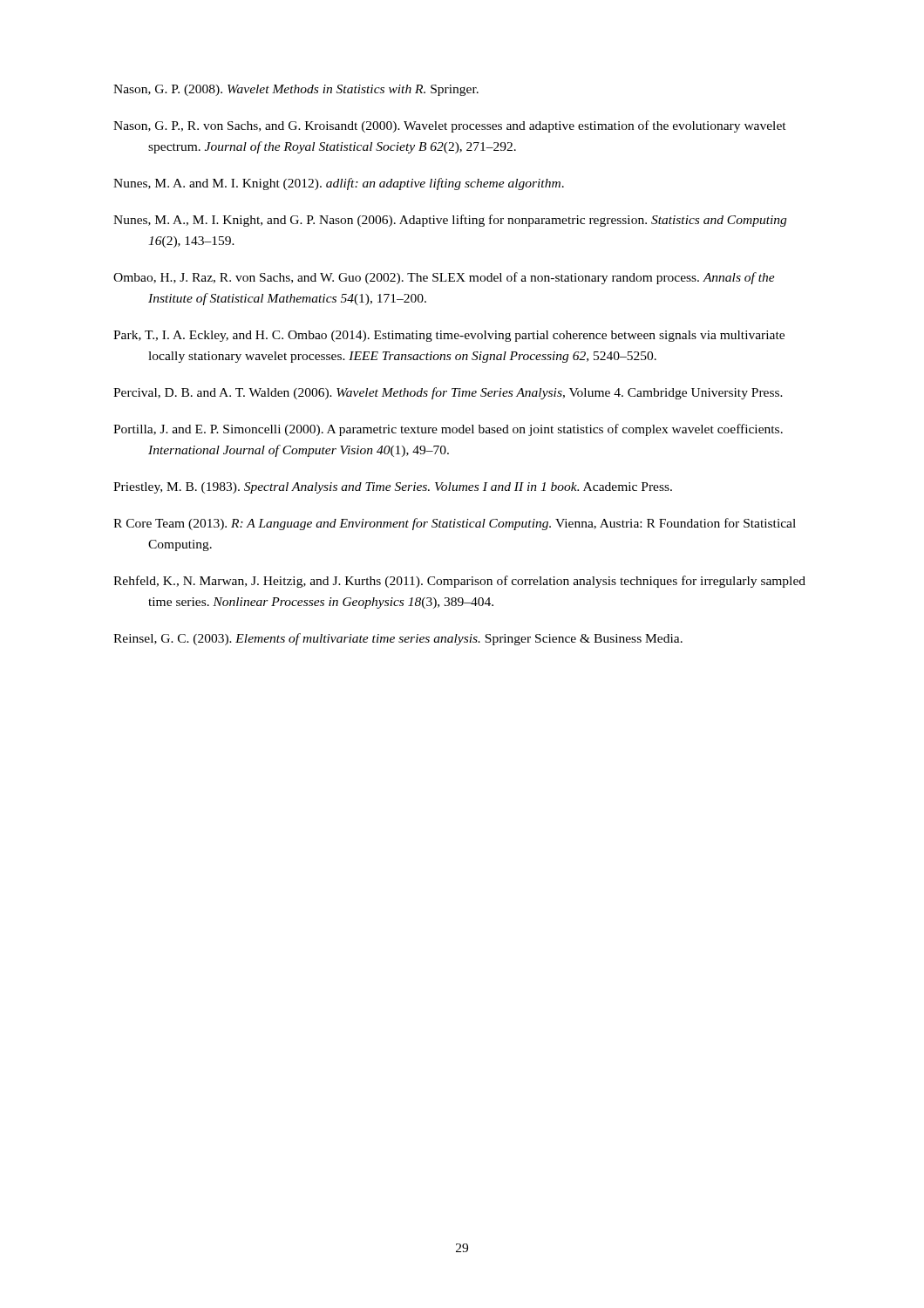
Task: Select the block starting "Nason, G. P. (2008)."
Action: click(296, 88)
